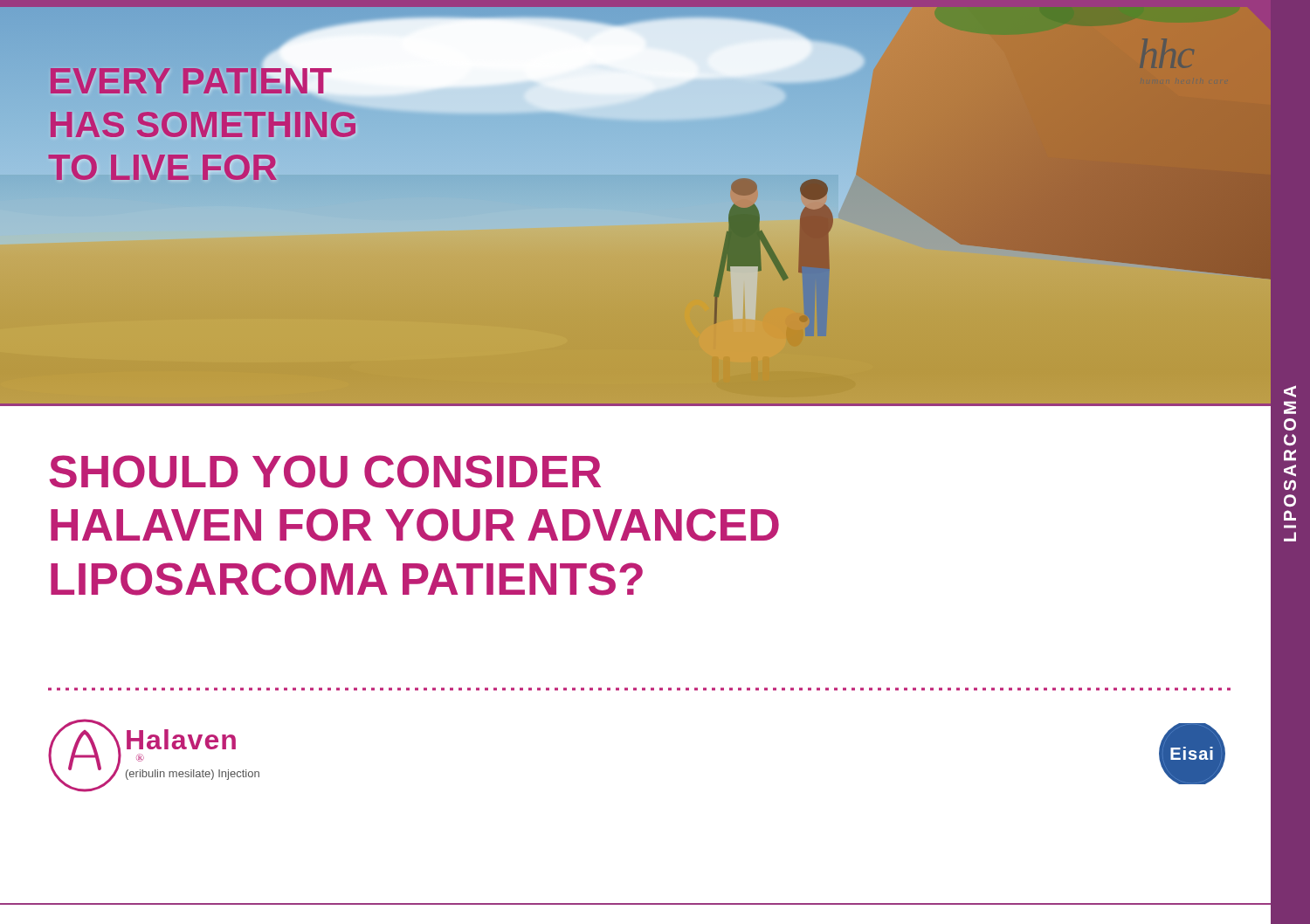Find the photo
Screen dimensions: 924x1310
point(635,205)
